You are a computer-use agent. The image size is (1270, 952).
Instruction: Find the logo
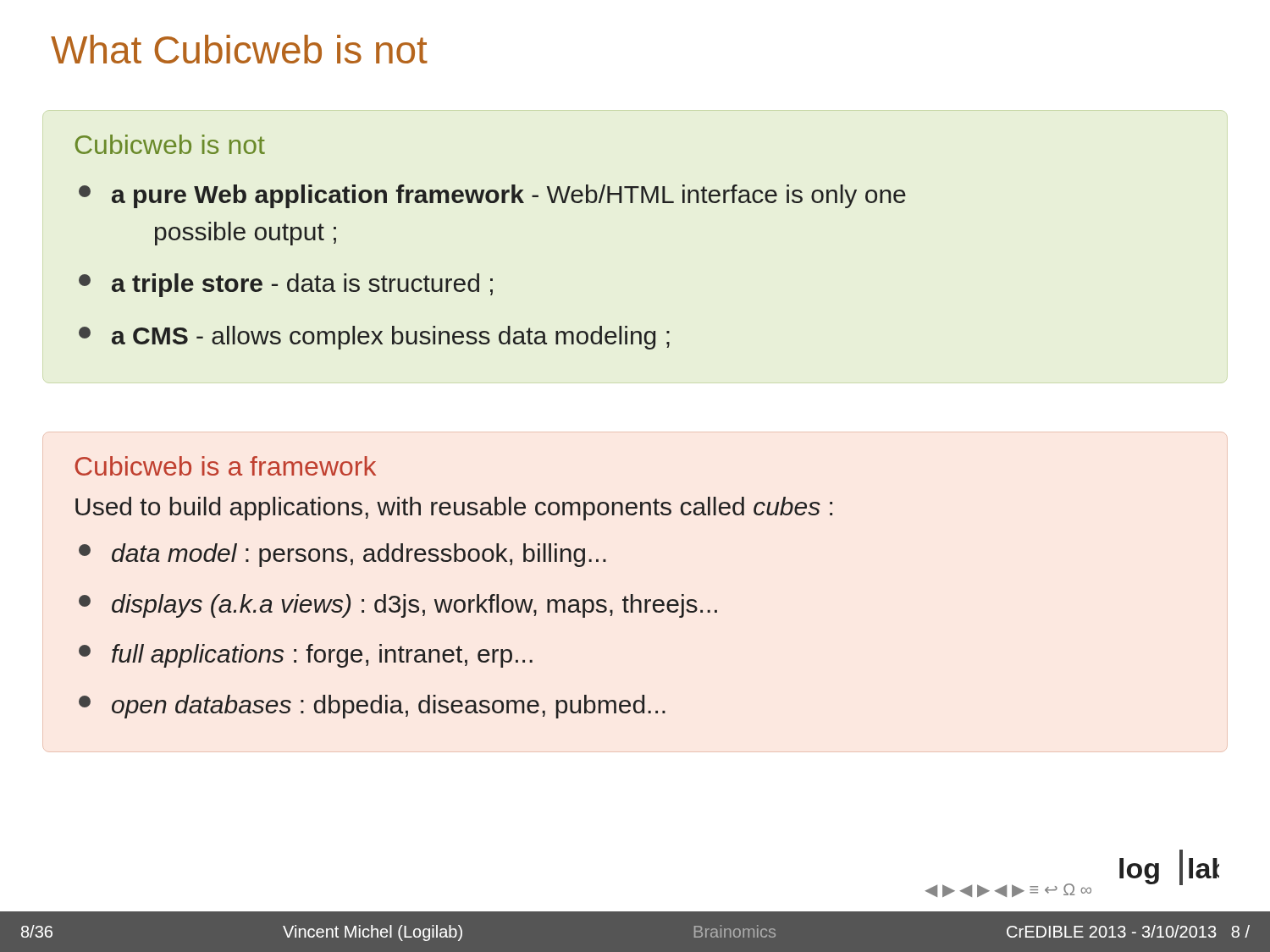tap(1168, 870)
